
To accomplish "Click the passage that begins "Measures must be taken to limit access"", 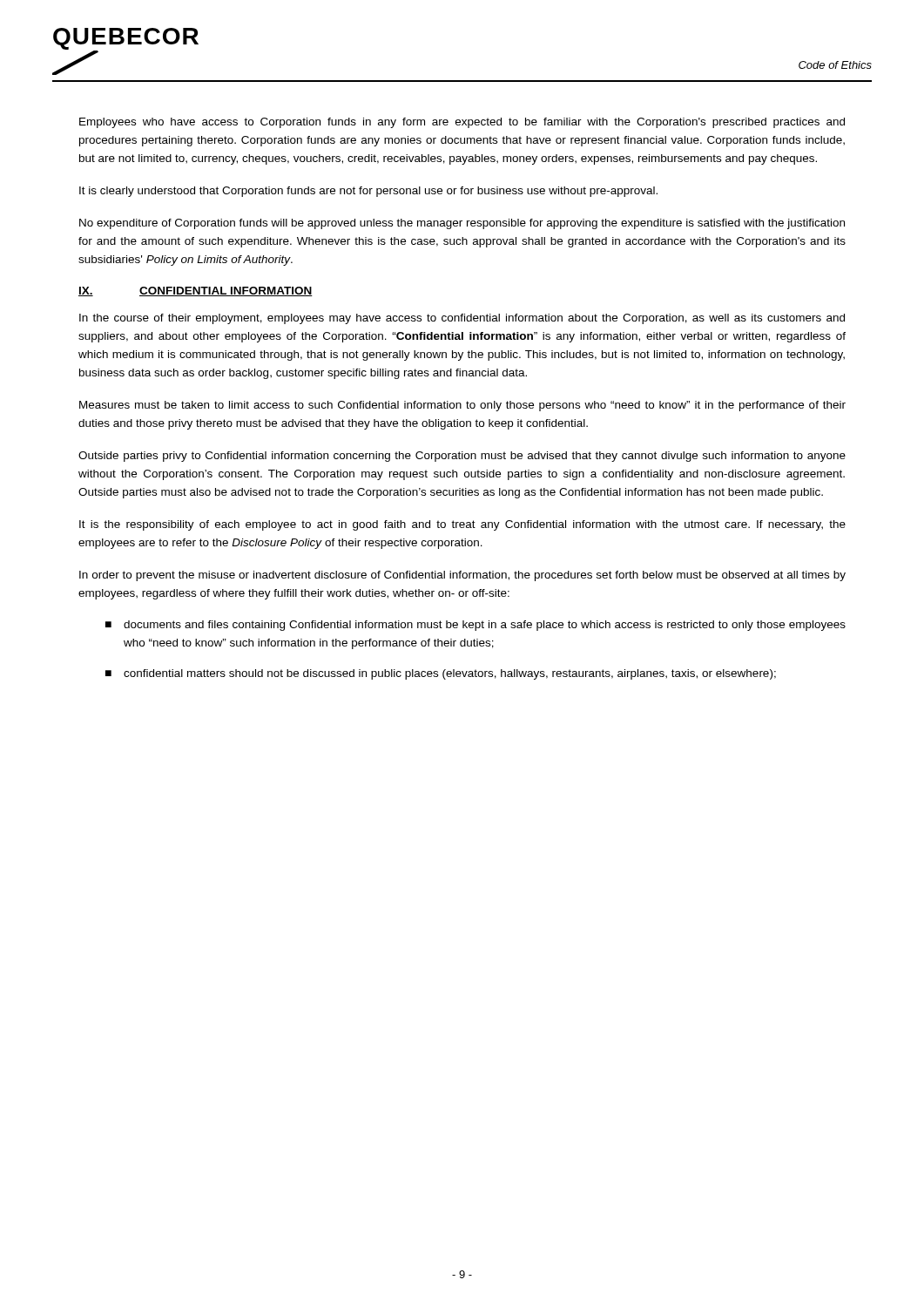I will (x=462, y=414).
